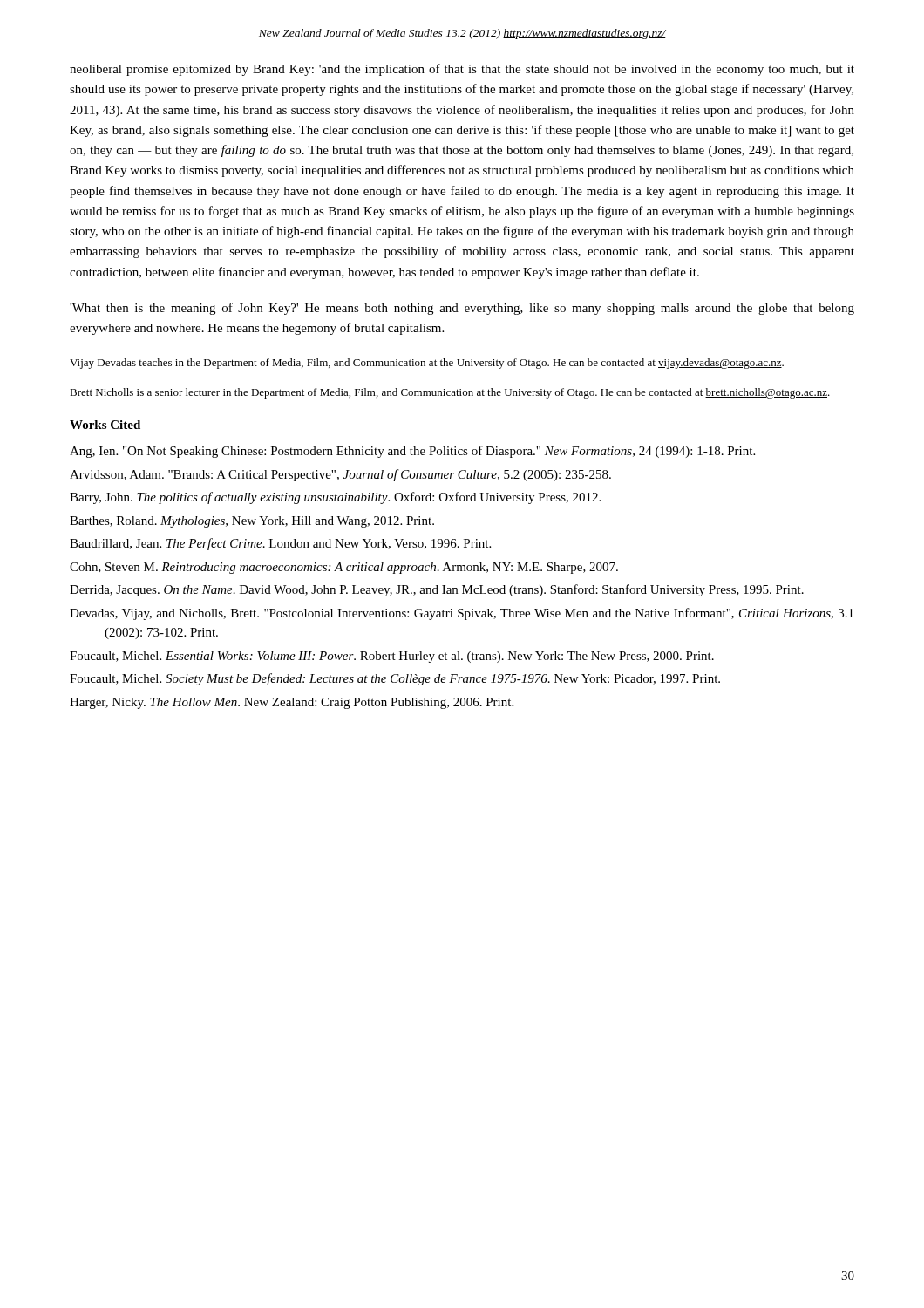Select the list item that reads "Barthes, Roland. Mythologies, New"
Image resolution: width=924 pixels, height=1308 pixels.
tap(252, 520)
